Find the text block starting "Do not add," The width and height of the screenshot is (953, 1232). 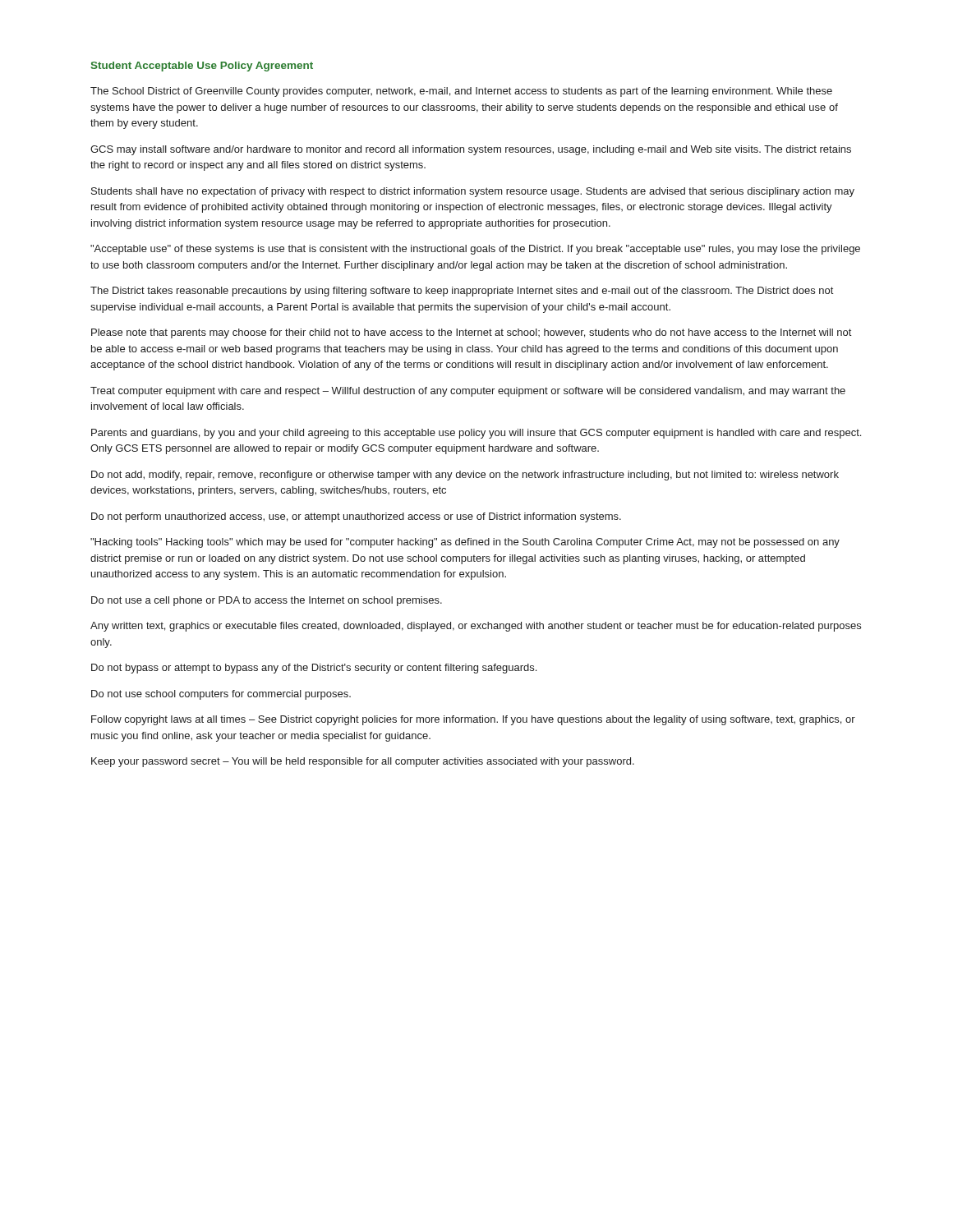[465, 482]
